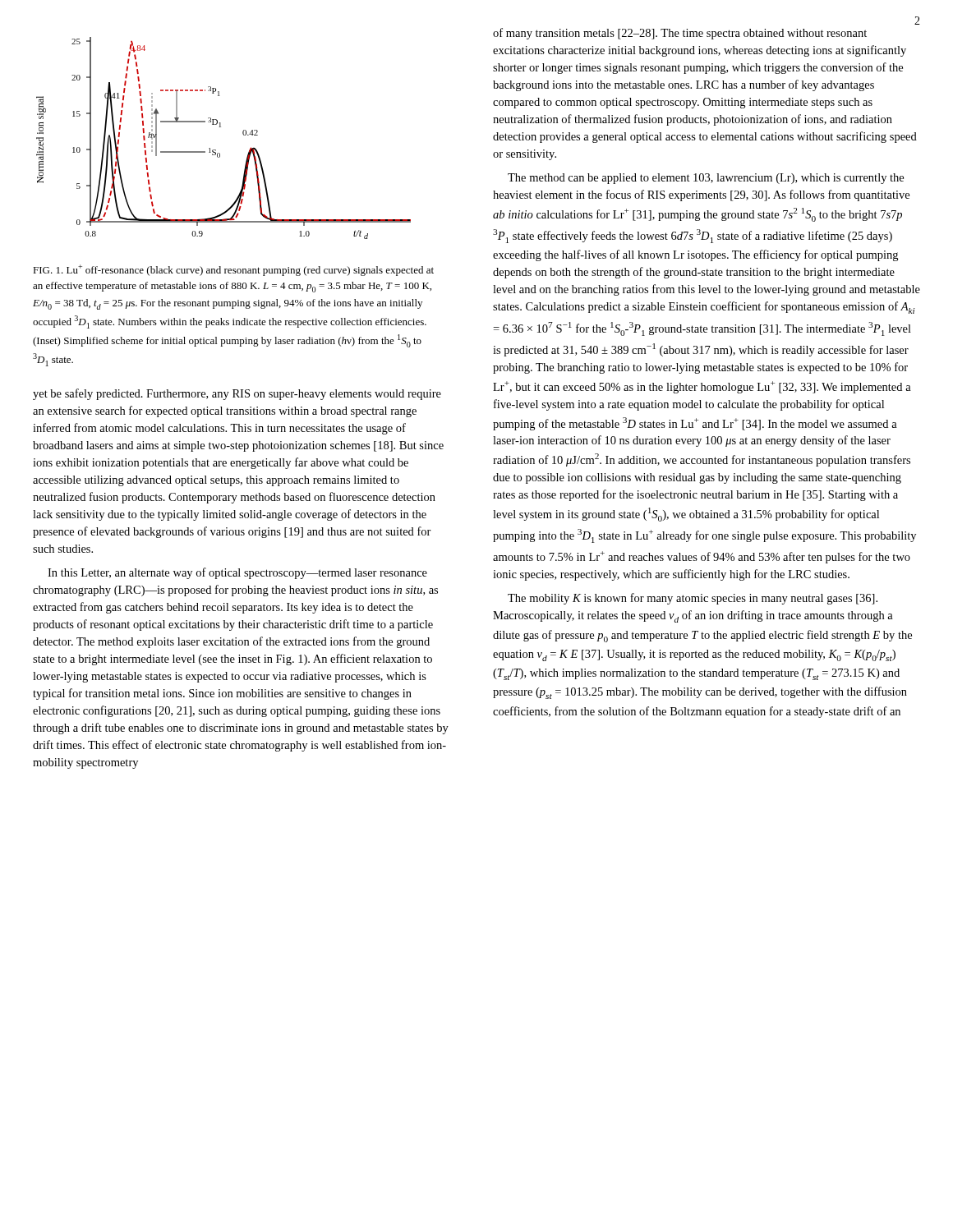The width and height of the screenshot is (953, 1232).
Task: Locate the line chart
Action: 234,140
